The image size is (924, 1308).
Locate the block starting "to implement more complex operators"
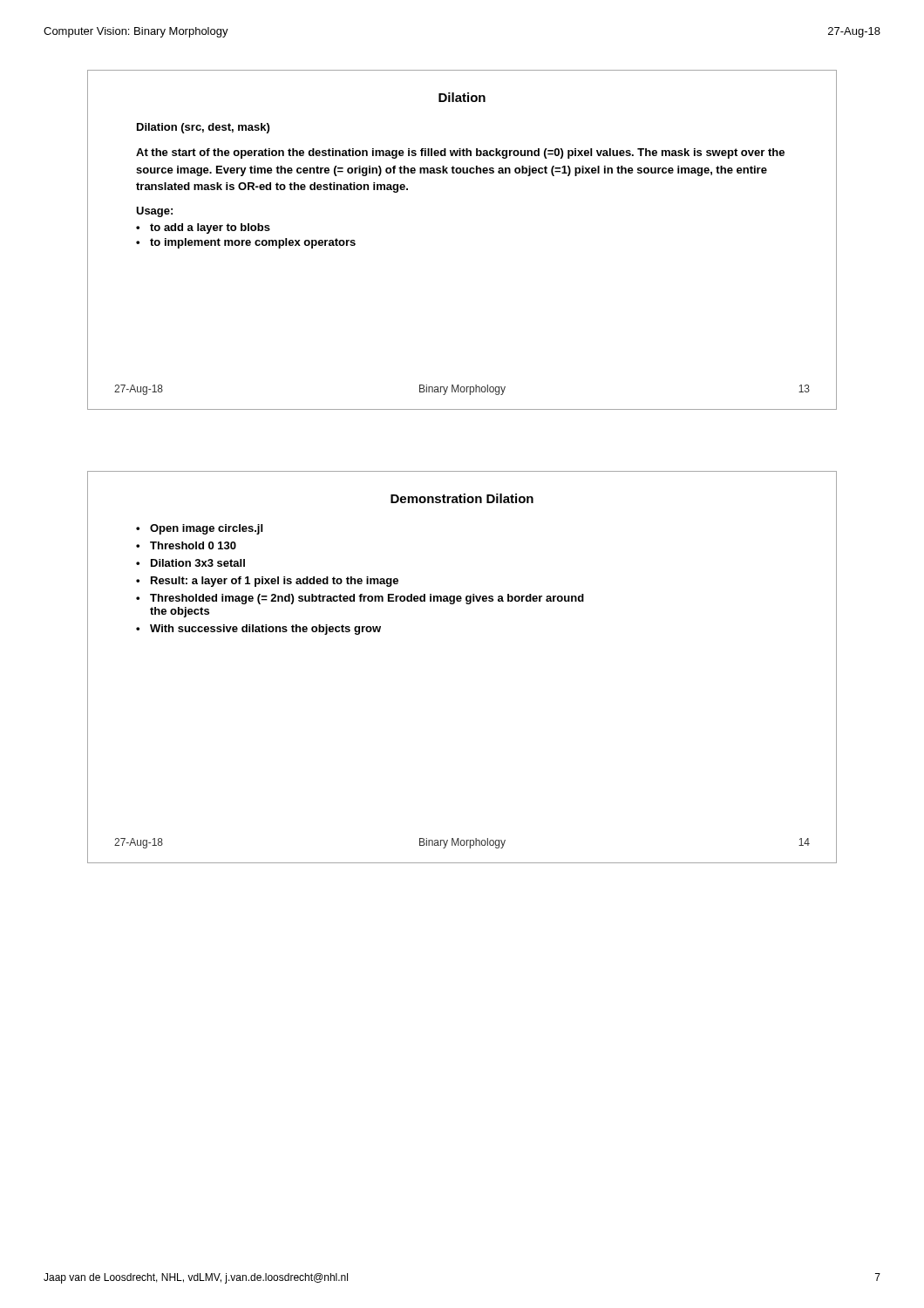pos(253,242)
